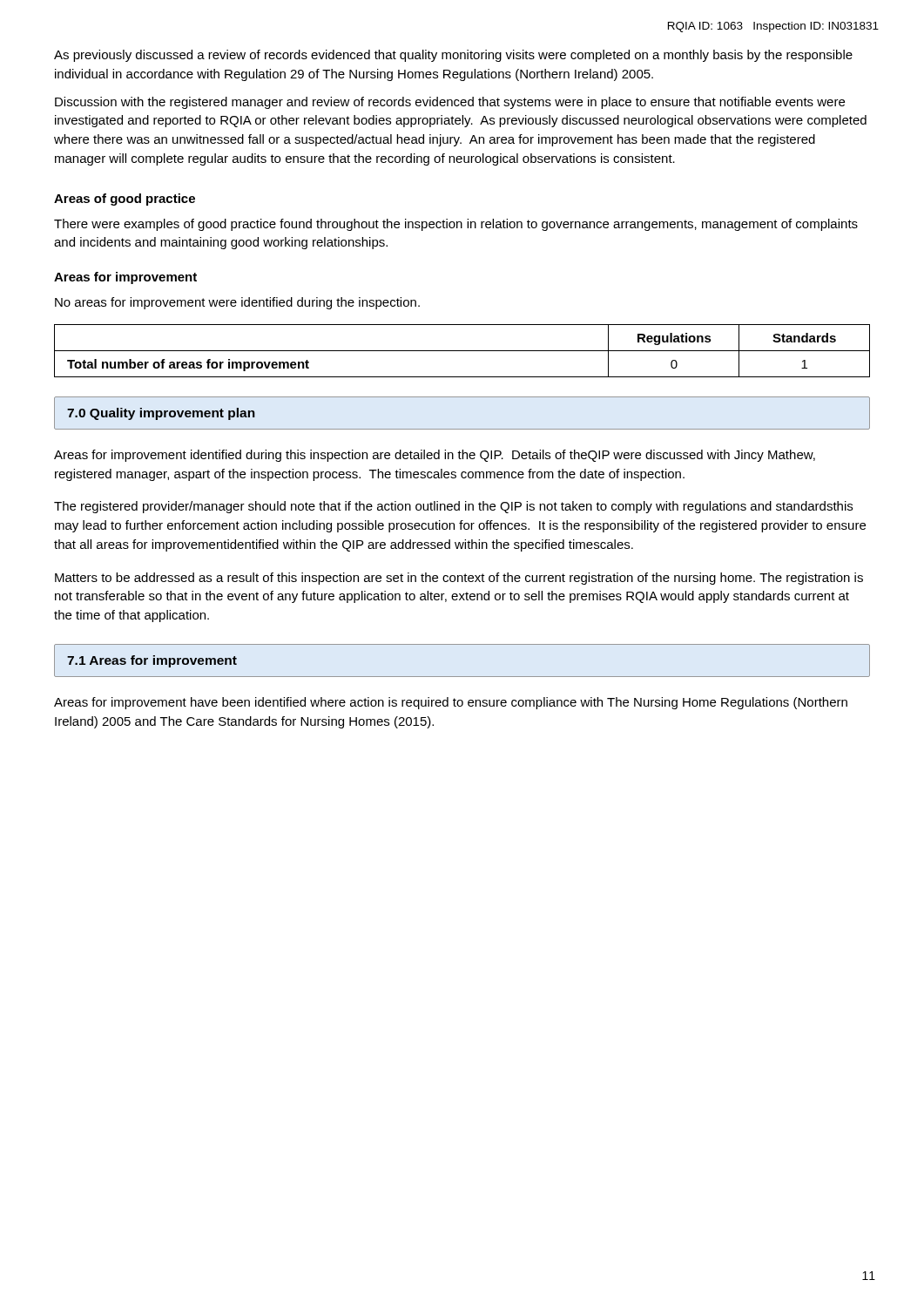Click on the region starting "Discussion with the registered"
Screen dimensions: 1307x924
click(461, 130)
